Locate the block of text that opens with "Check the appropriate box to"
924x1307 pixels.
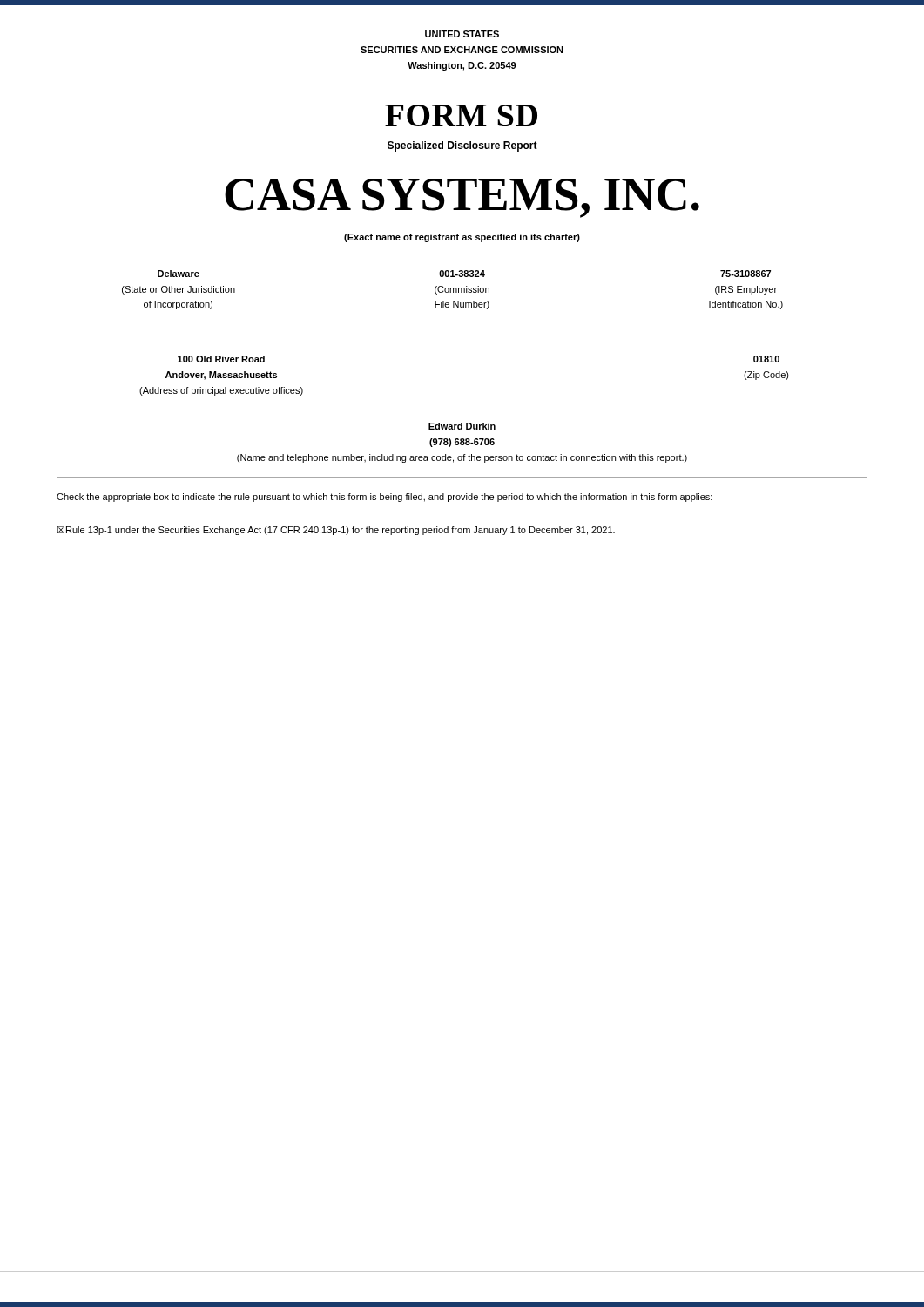(385, 497)
